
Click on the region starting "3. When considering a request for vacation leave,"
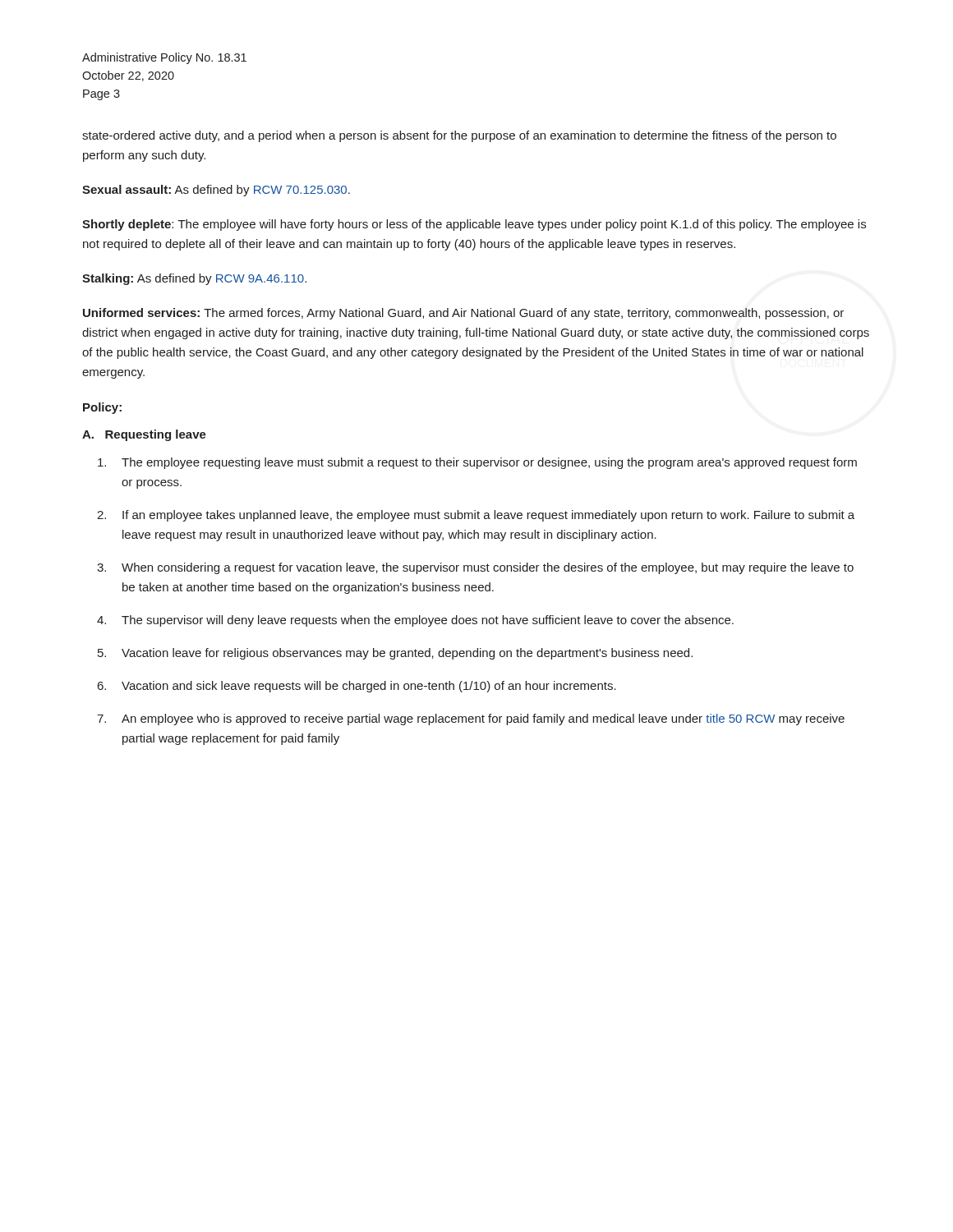coord(484,578)
